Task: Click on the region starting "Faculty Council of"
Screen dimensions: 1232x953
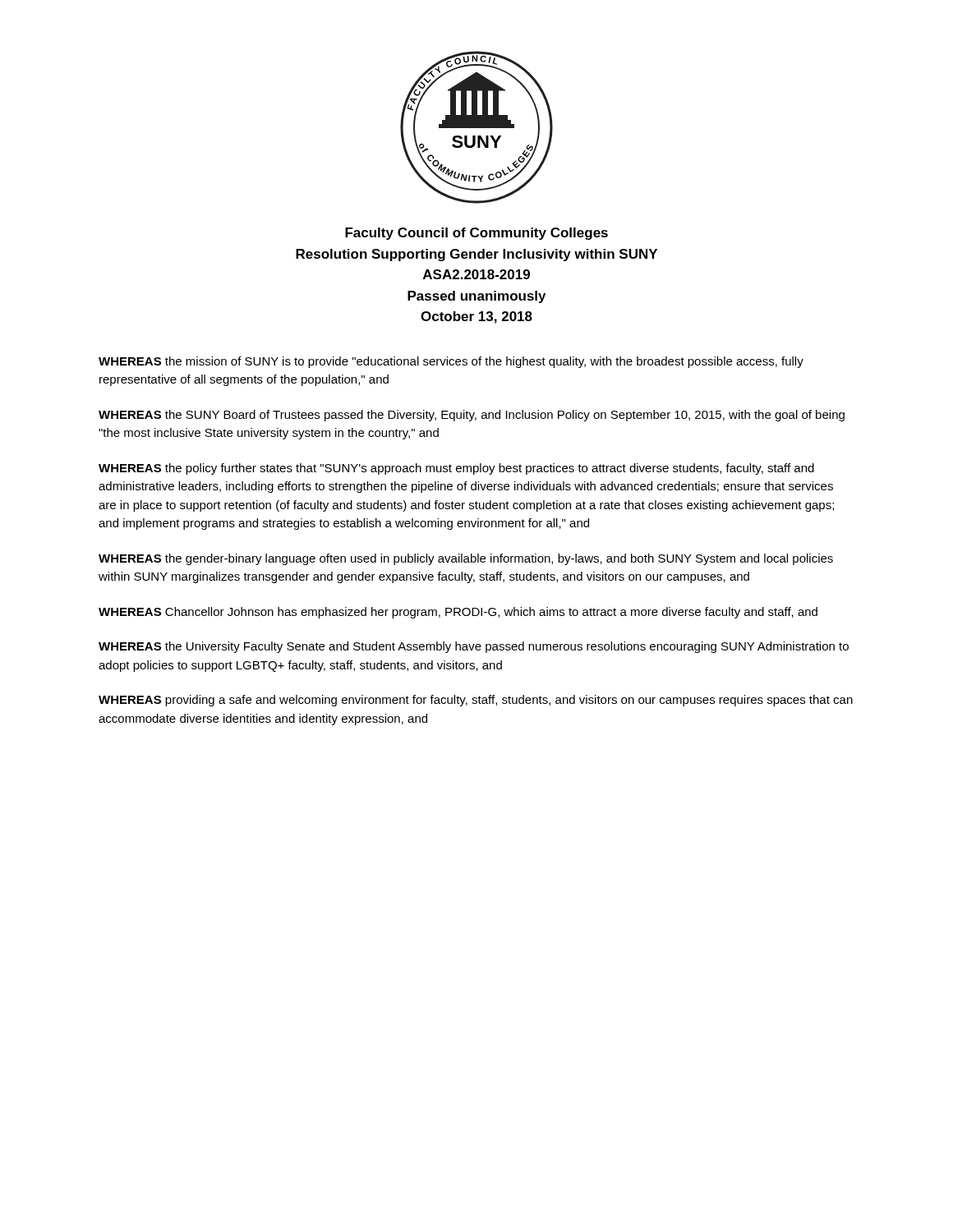Action: [476, 275]
